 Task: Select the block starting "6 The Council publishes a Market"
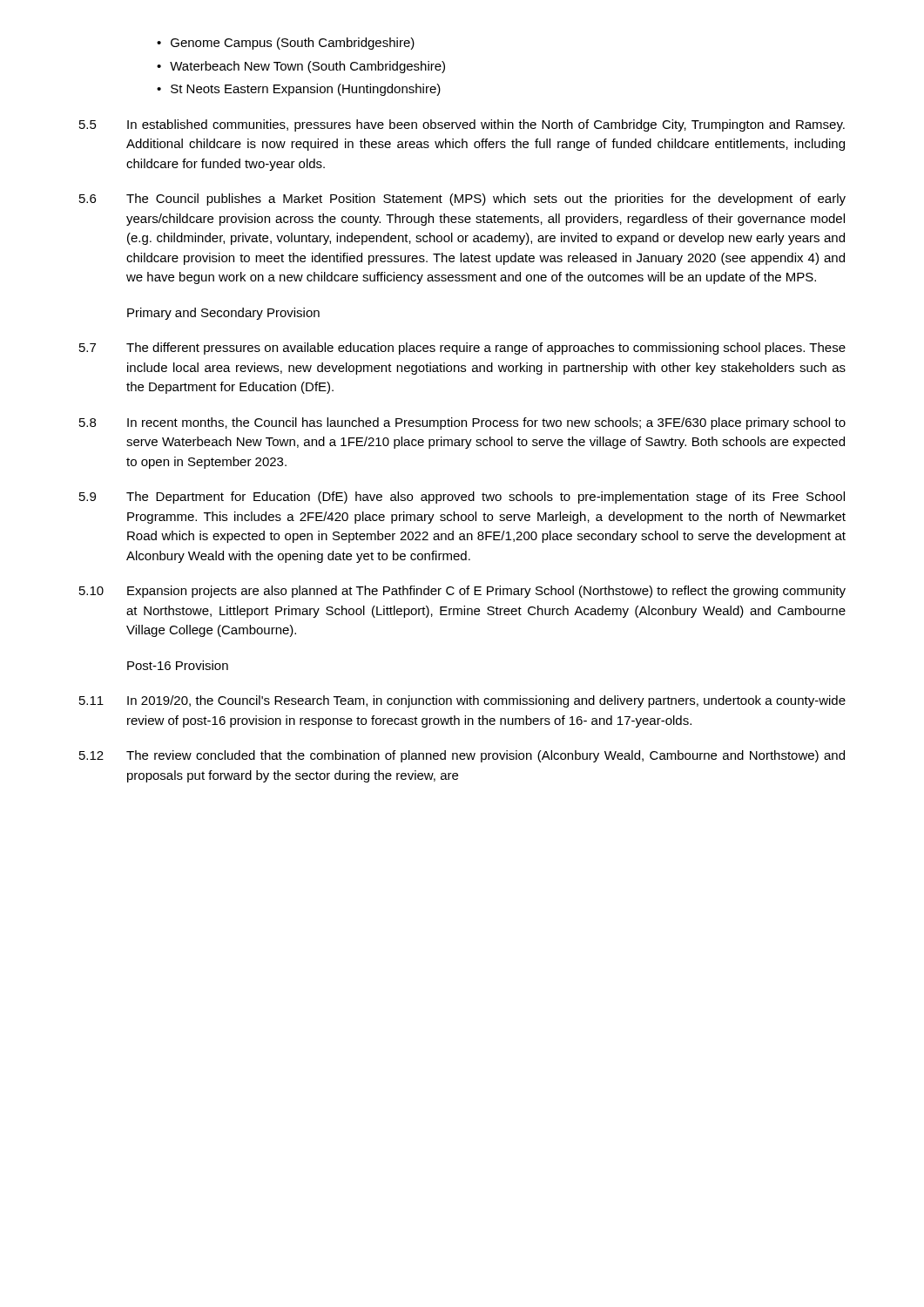[x=462, y=238]
